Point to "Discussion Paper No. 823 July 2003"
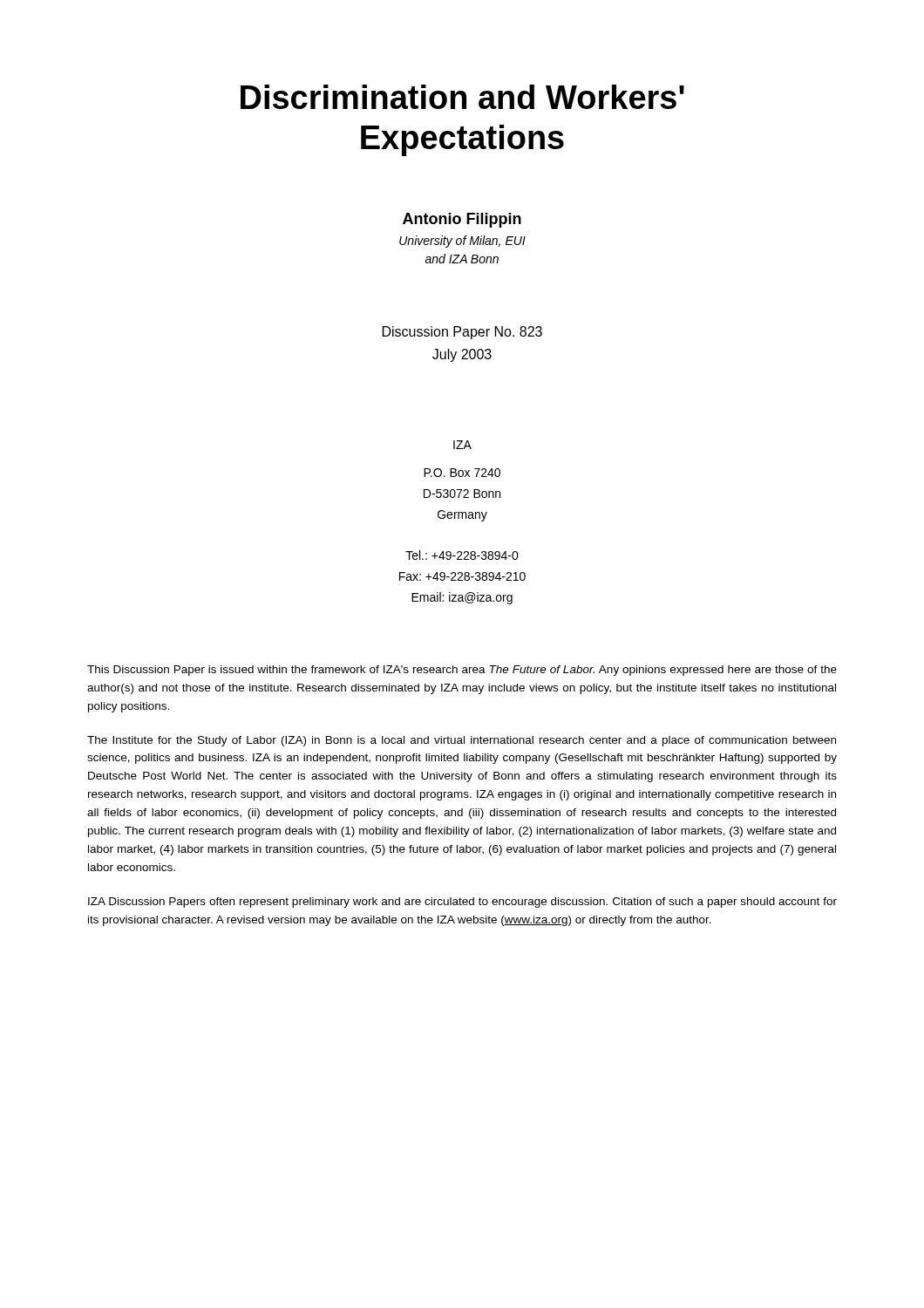This screenshot has width=924, height=1308. coord(462,343)
